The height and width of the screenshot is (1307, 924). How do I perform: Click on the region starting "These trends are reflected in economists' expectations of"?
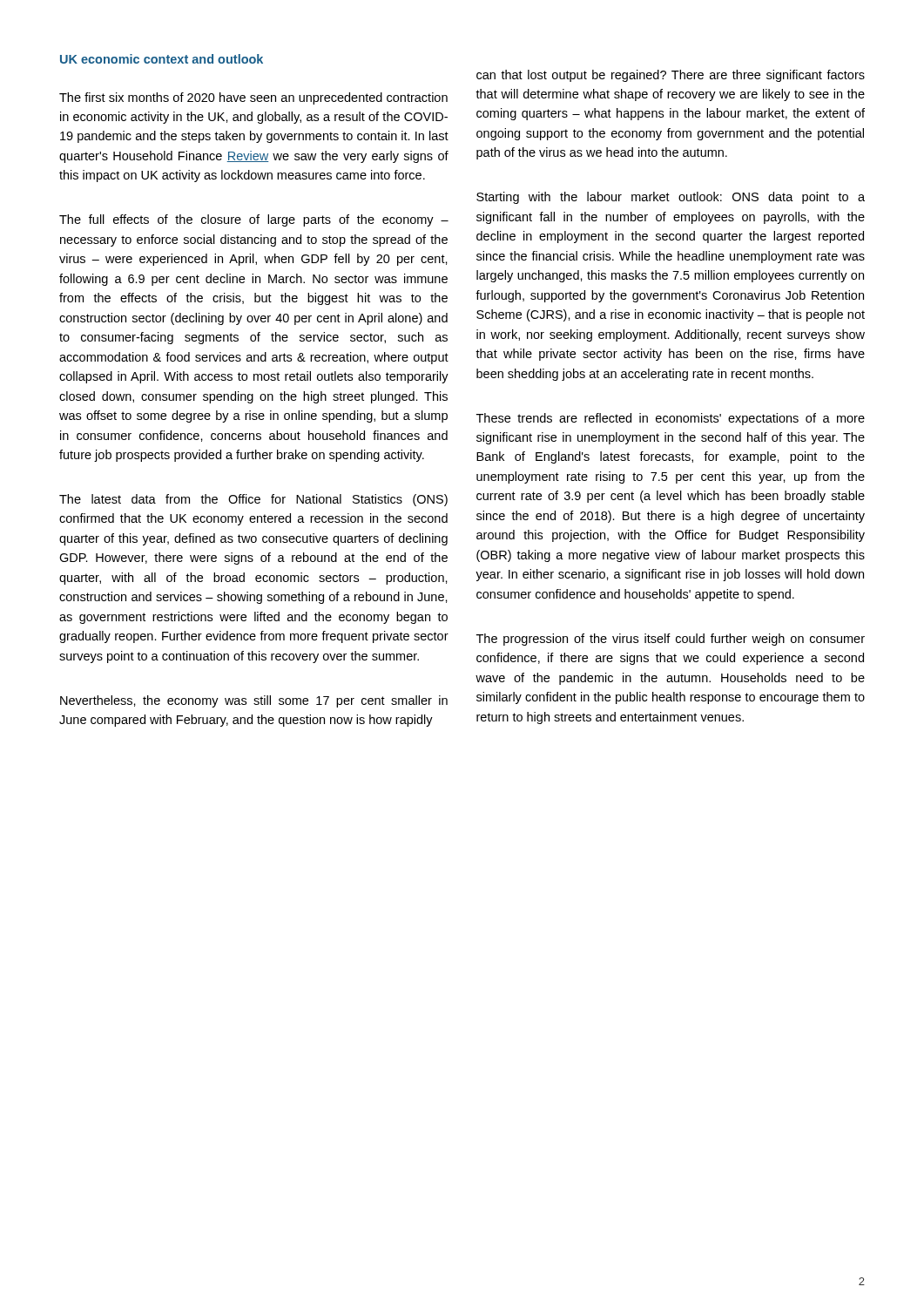[670, 506]
